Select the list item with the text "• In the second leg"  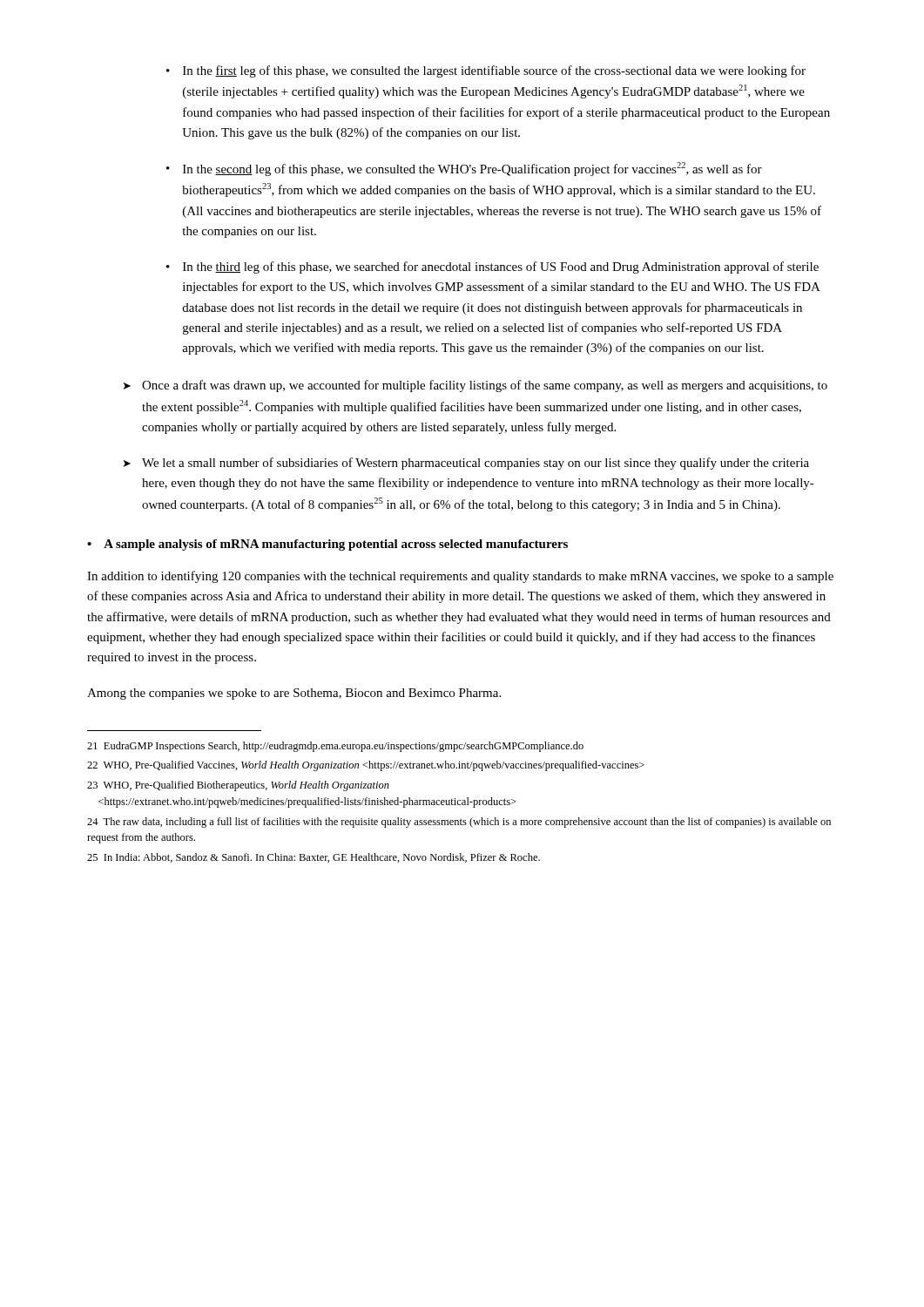[501, 200]
